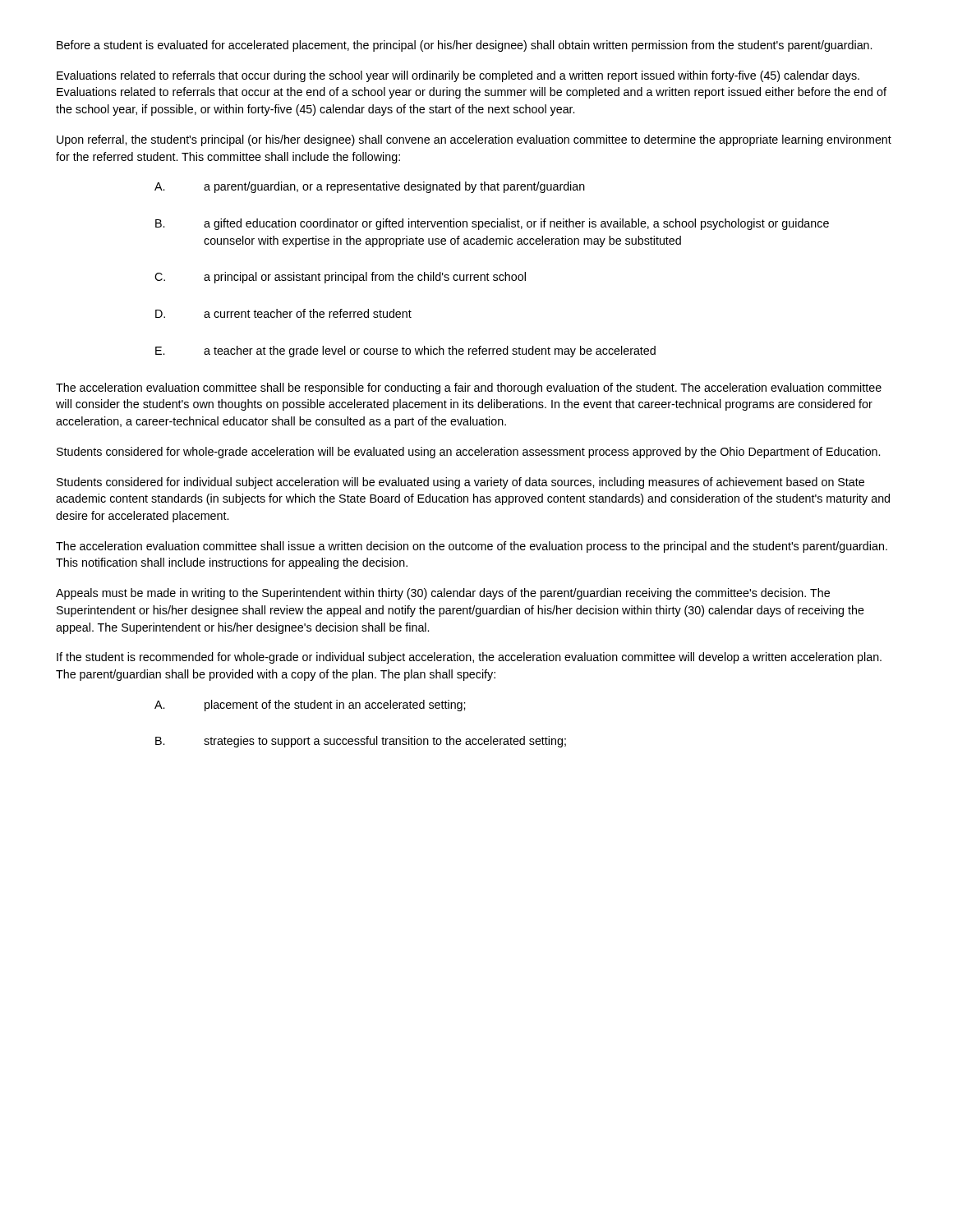Locate the text block that says "Upon referral, the"
This screenshot has width=953, height=1232.
click(x=474, y=148)
